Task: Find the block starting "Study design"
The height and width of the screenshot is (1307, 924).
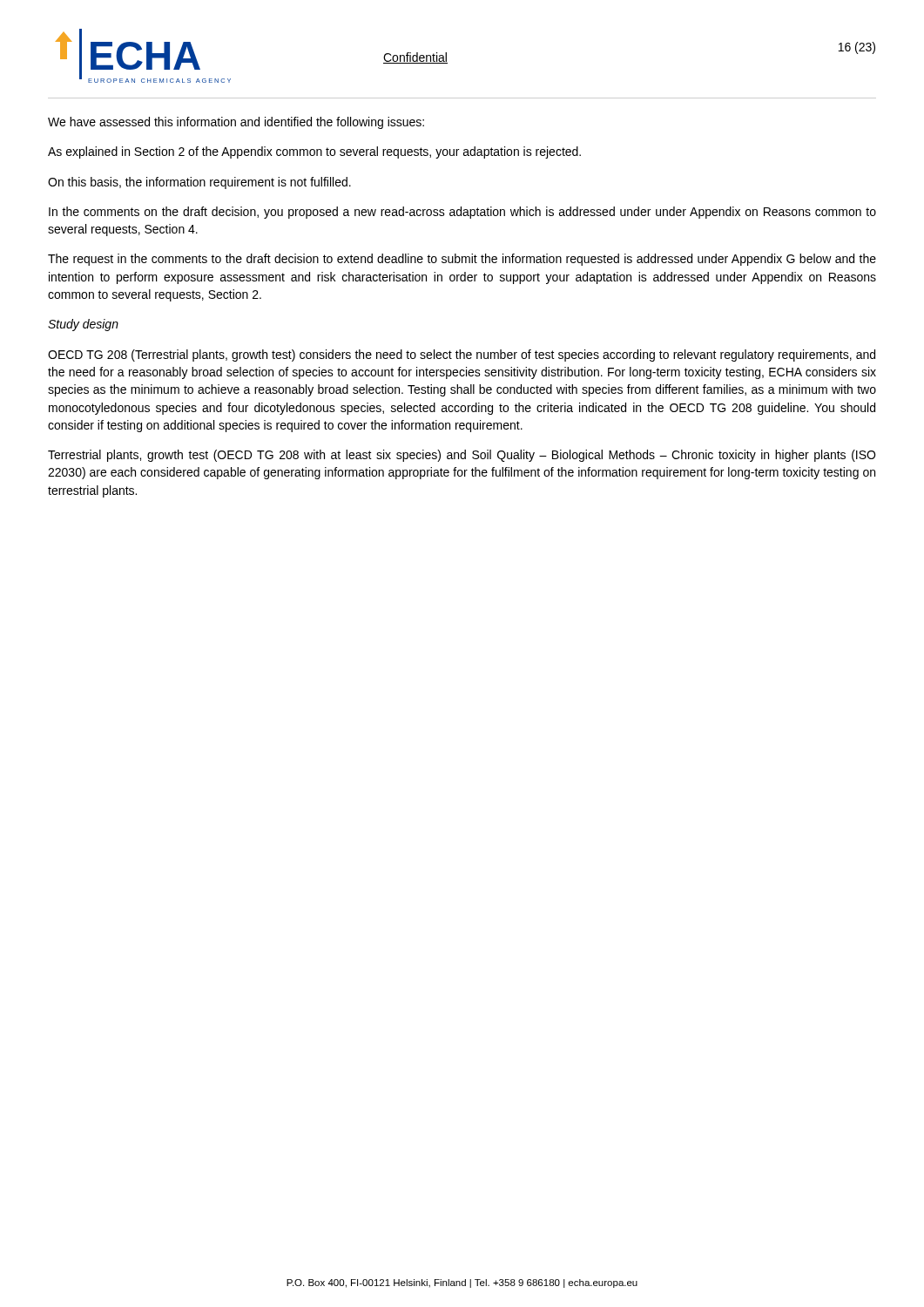Action: point(83,325)
